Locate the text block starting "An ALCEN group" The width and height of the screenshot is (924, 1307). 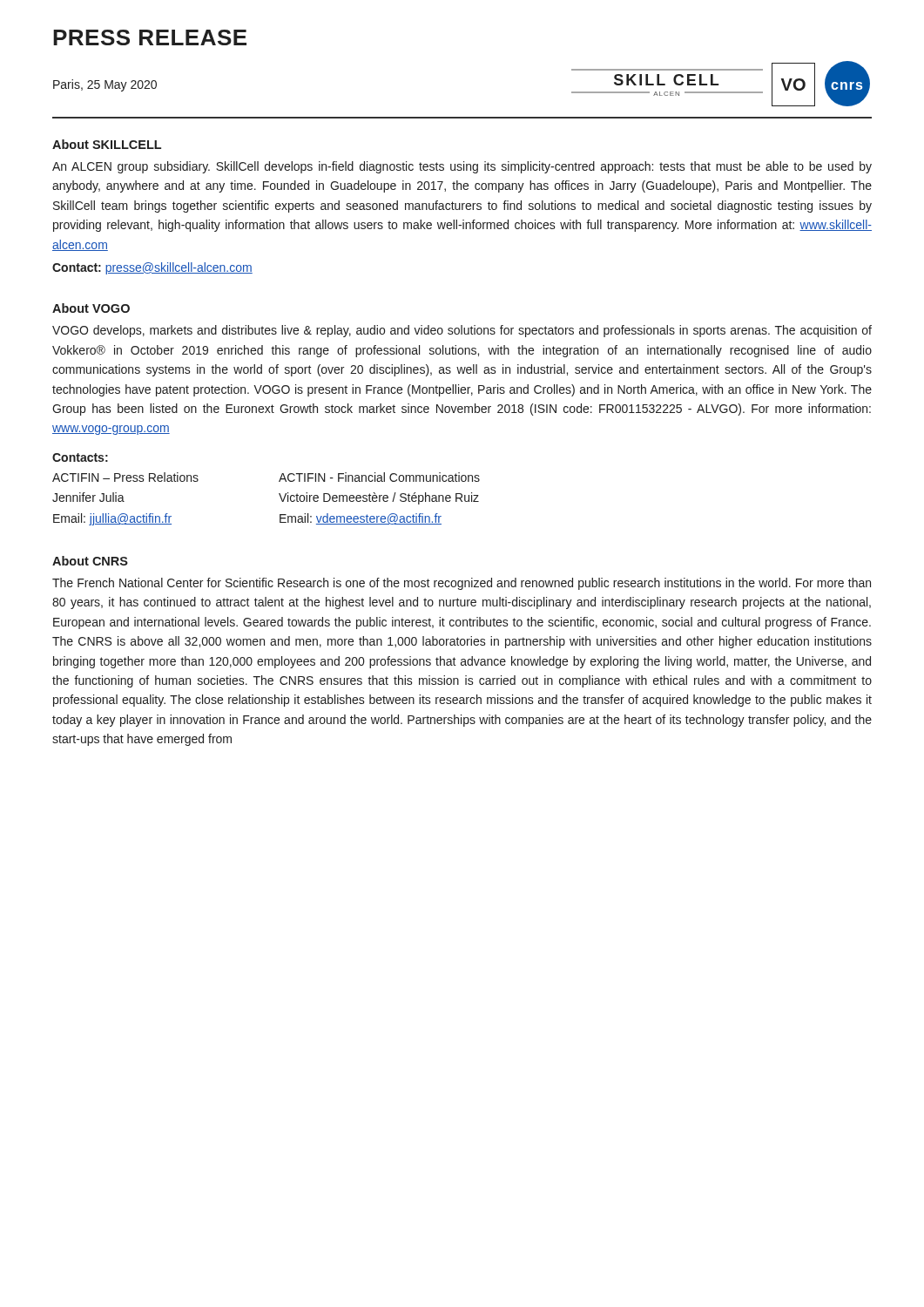(462, 206)
